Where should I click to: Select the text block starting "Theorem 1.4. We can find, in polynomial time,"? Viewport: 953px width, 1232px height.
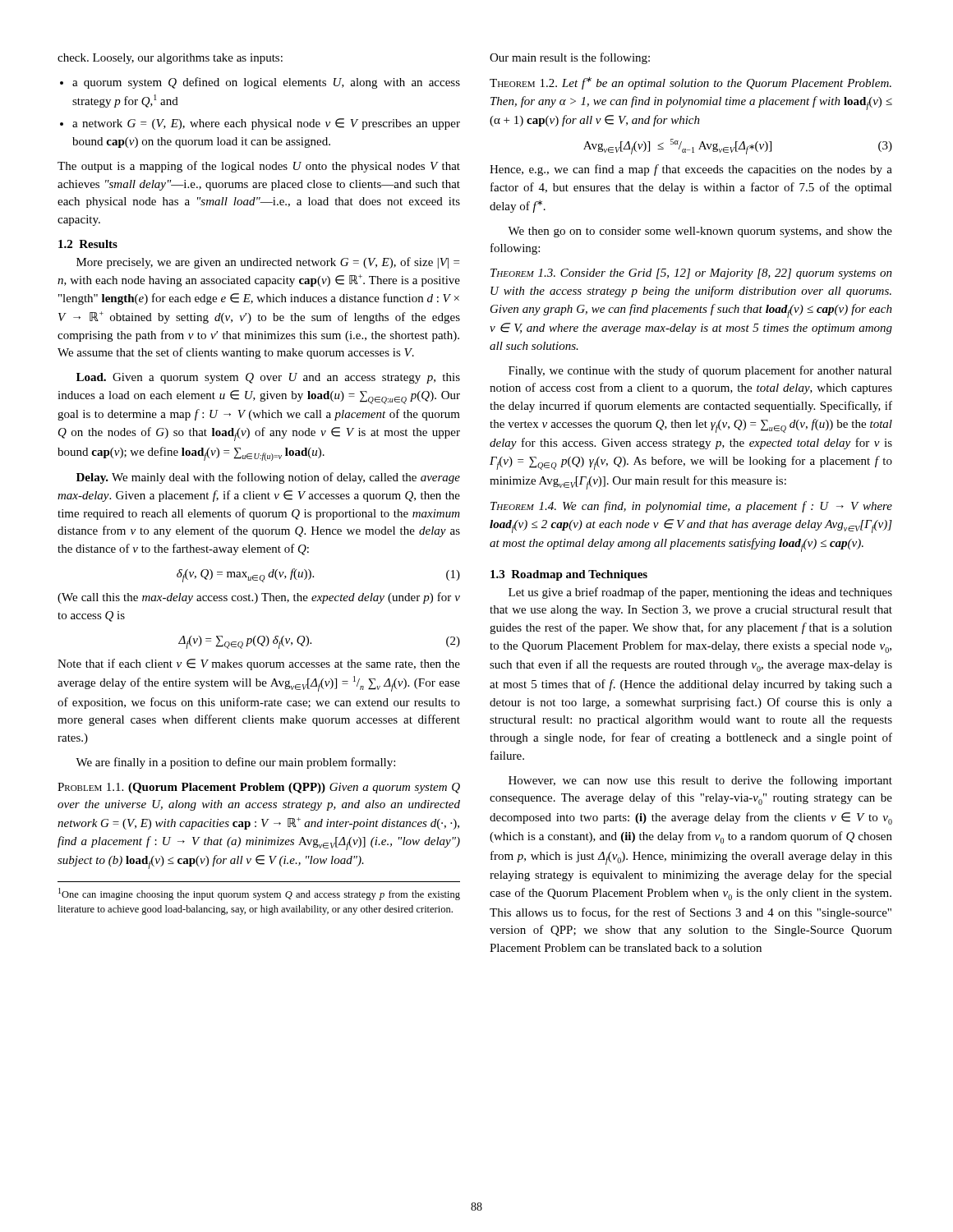click(691, 526)
